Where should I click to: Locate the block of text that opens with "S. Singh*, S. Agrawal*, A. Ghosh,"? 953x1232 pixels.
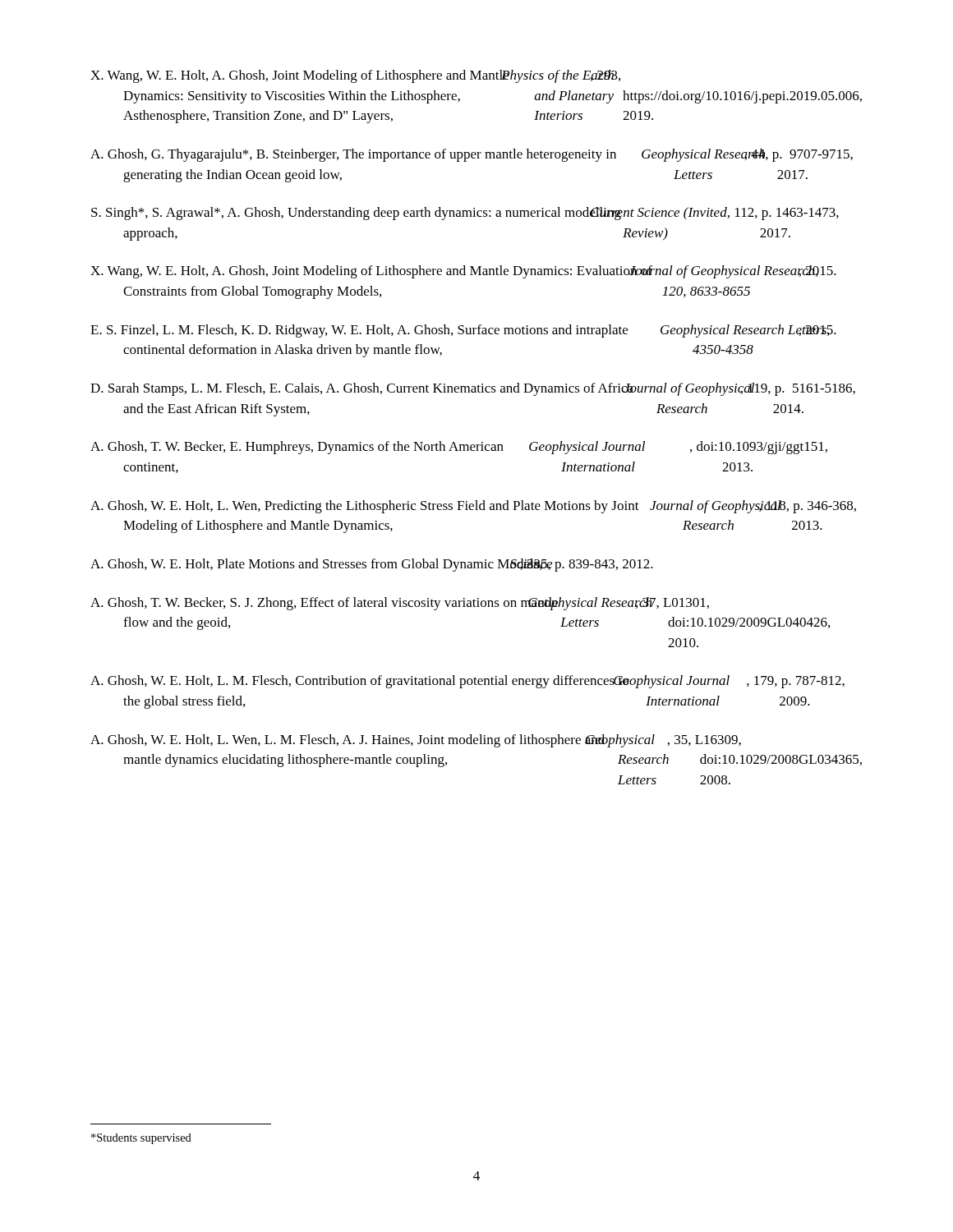465,223
